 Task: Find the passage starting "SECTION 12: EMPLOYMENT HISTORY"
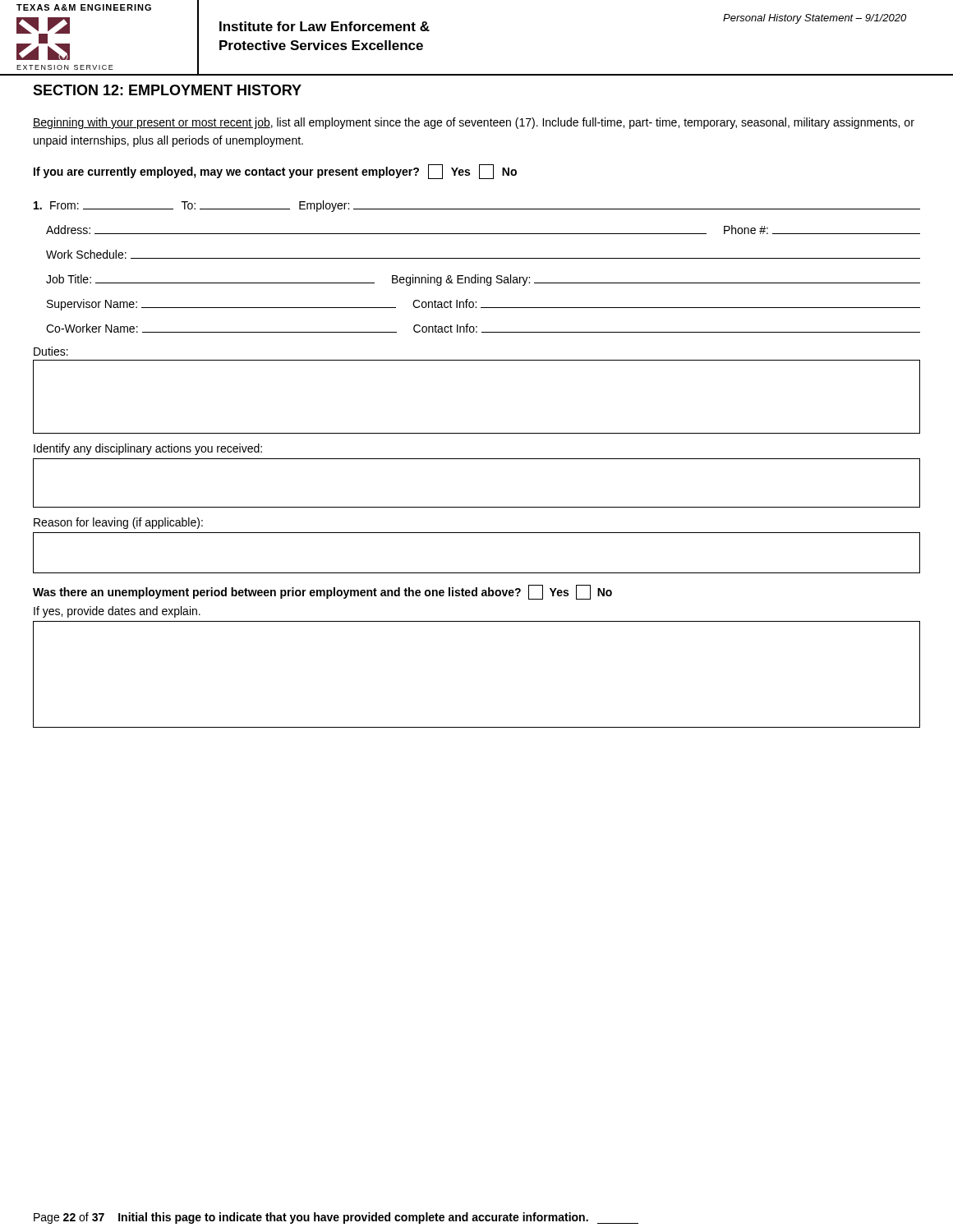pyautogui.click(x=167, y=90)
